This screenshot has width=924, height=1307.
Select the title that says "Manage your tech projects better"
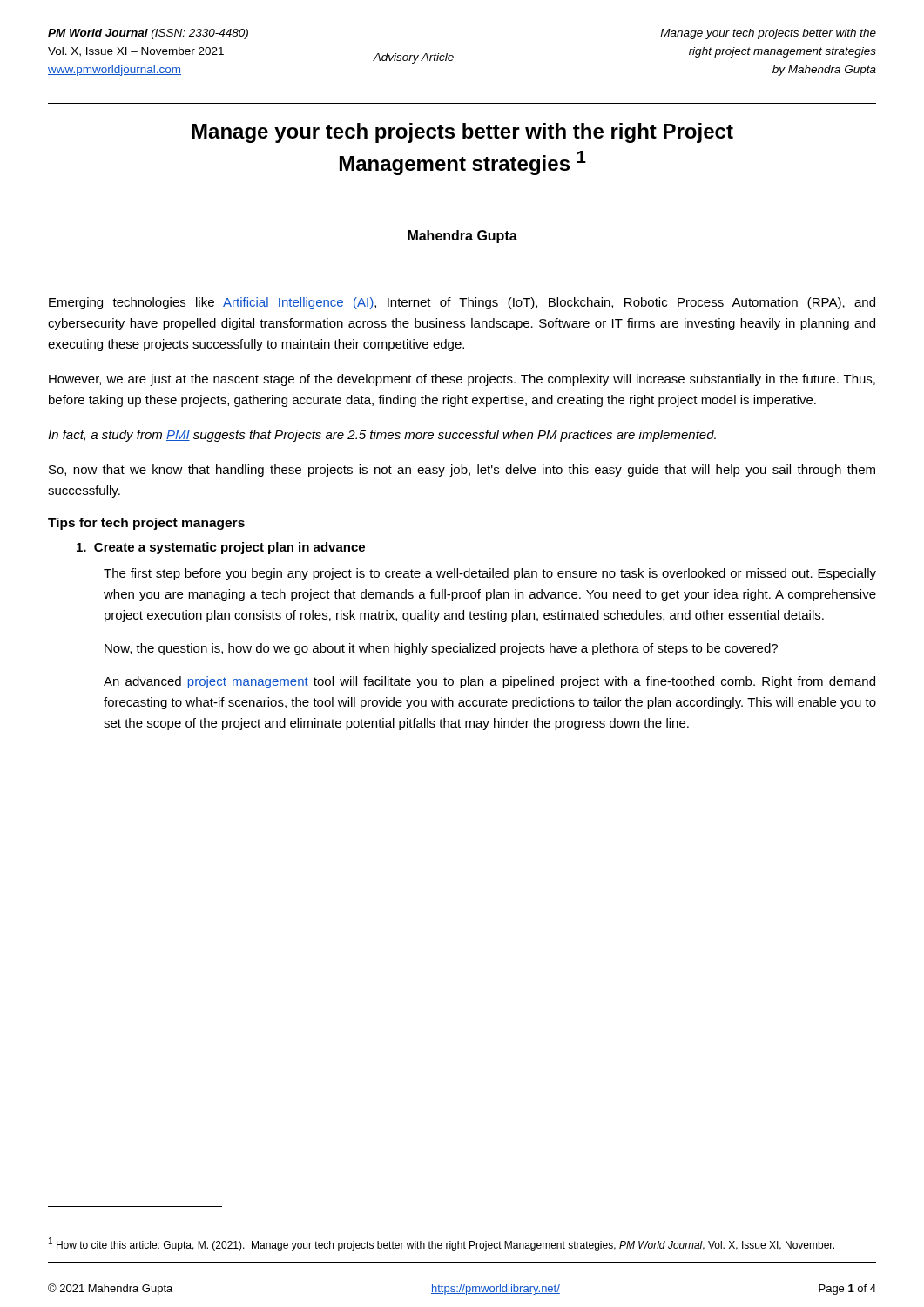[x=462, y=148]
